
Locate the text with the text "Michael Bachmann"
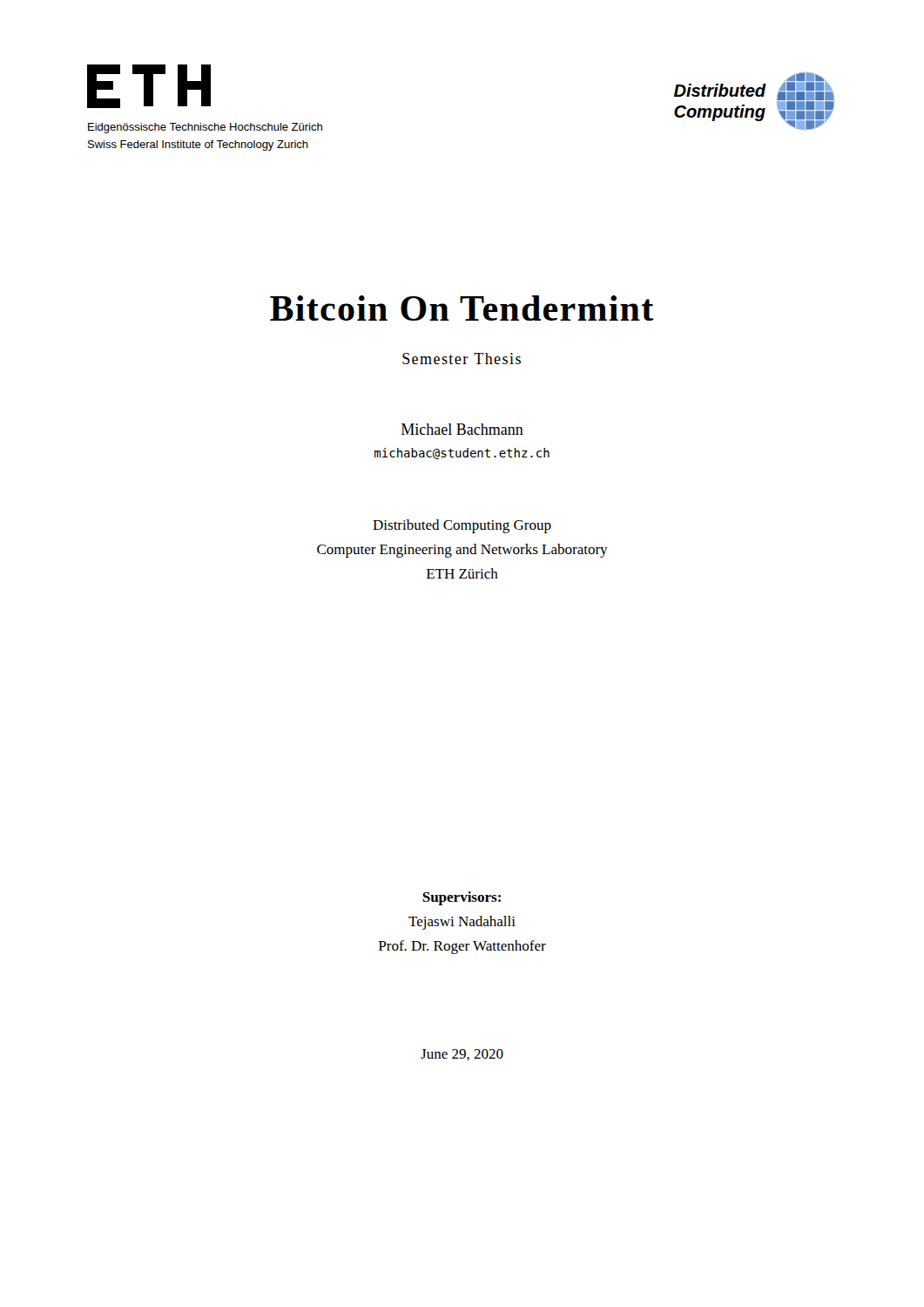click(462, 430)
